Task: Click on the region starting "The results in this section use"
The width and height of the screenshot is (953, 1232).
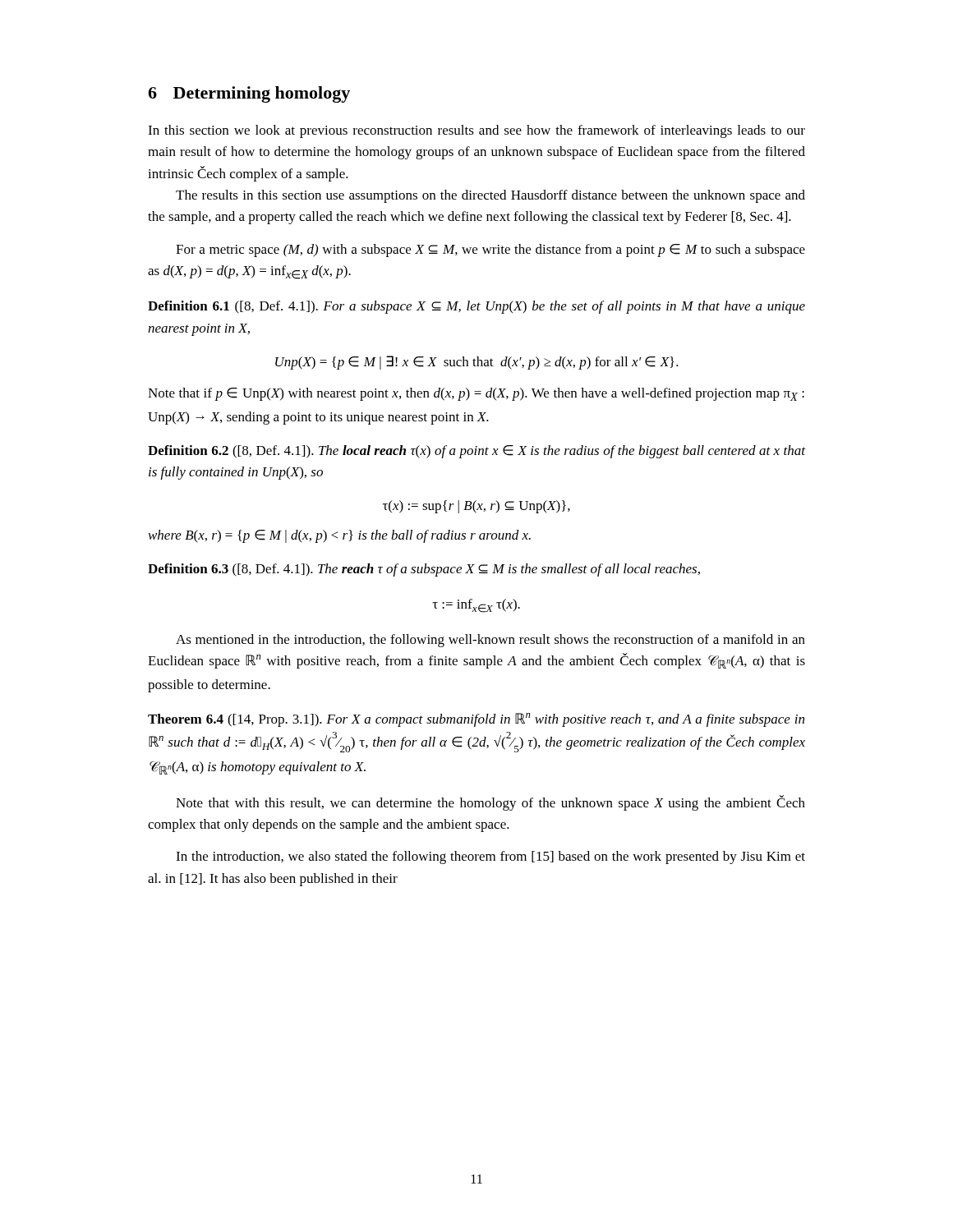Action: pyautogui.click(x=476, y=206)
